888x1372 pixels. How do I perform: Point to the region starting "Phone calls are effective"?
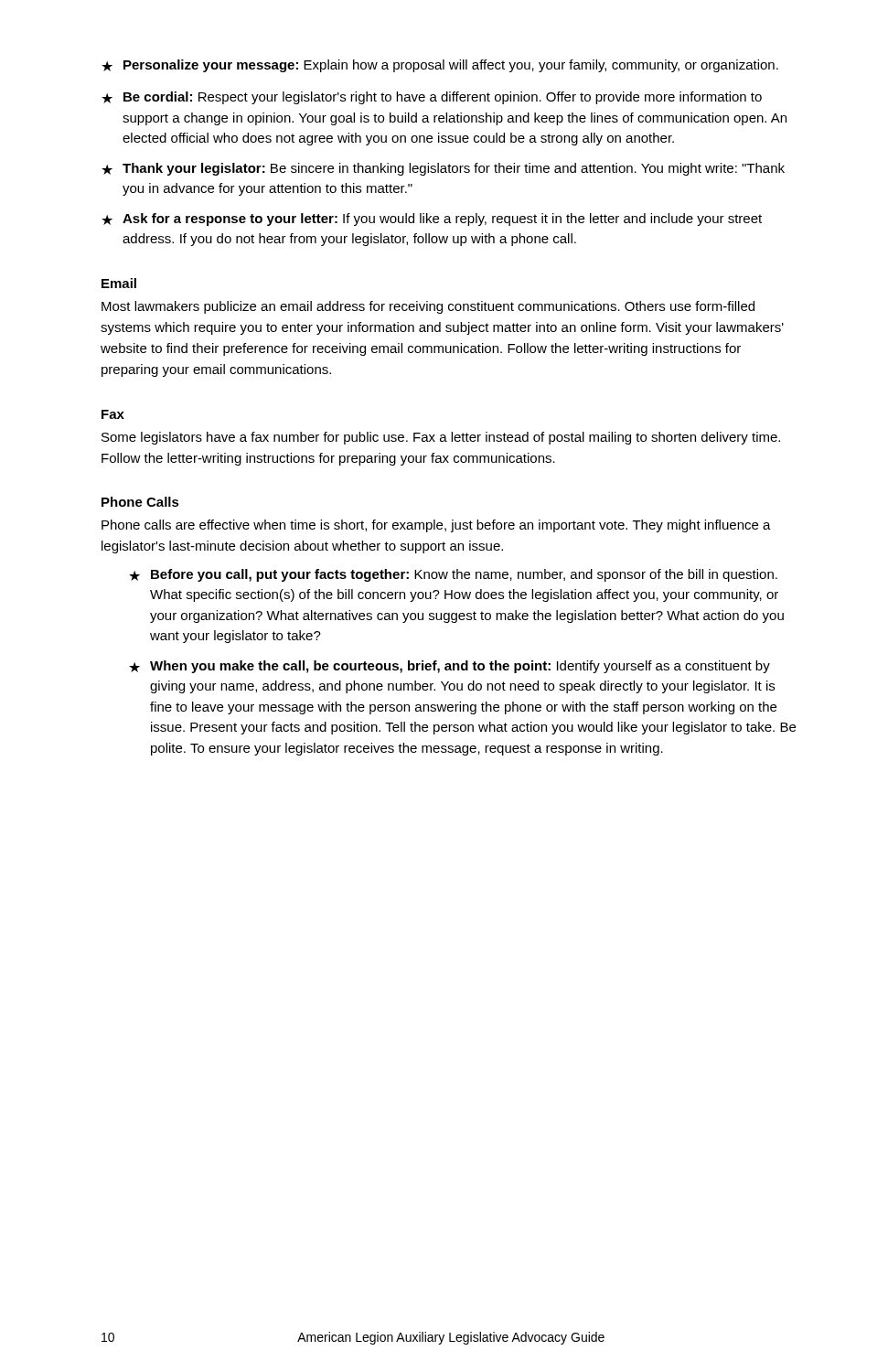435,535
